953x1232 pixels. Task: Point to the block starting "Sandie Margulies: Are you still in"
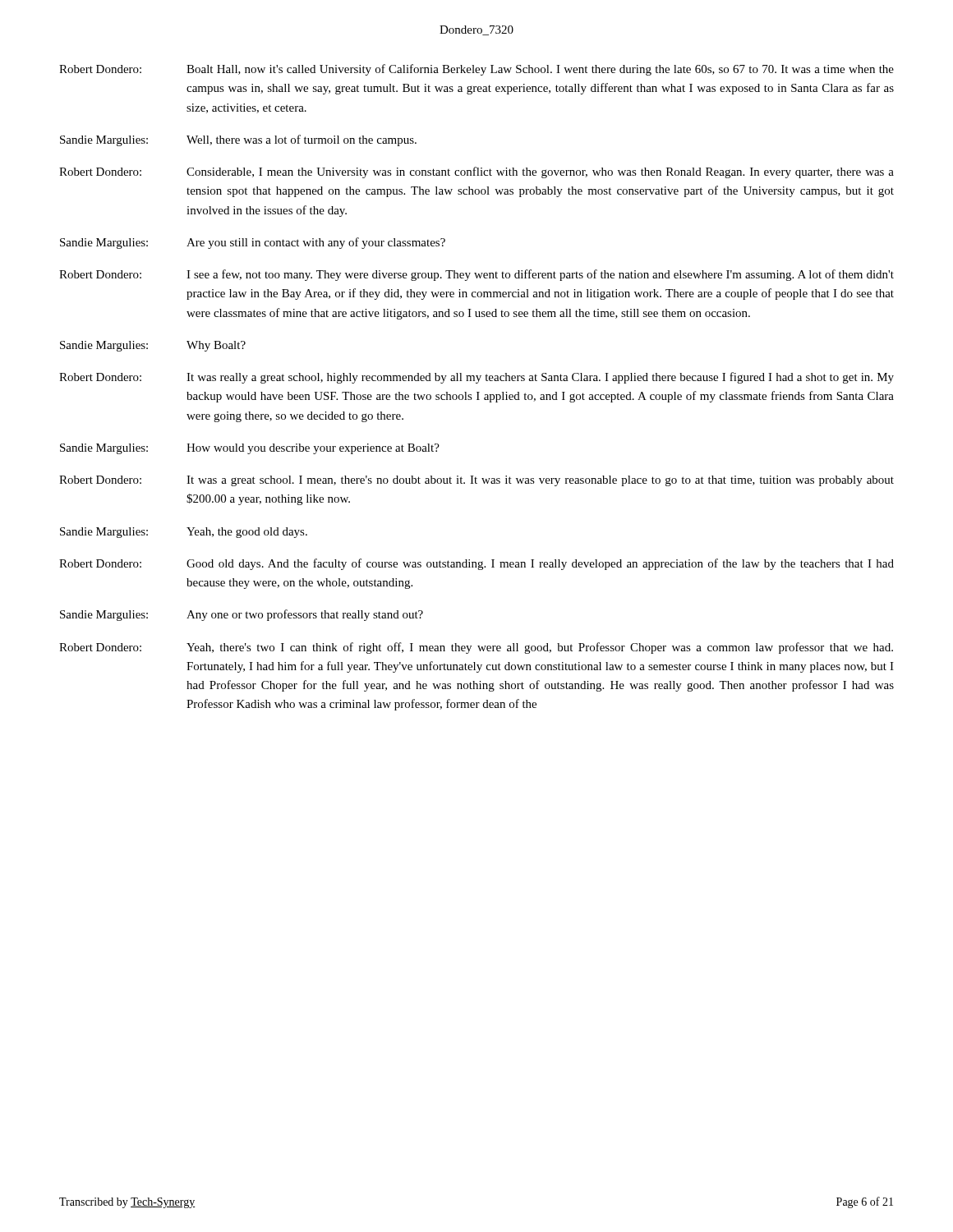[x=253, y=243]
